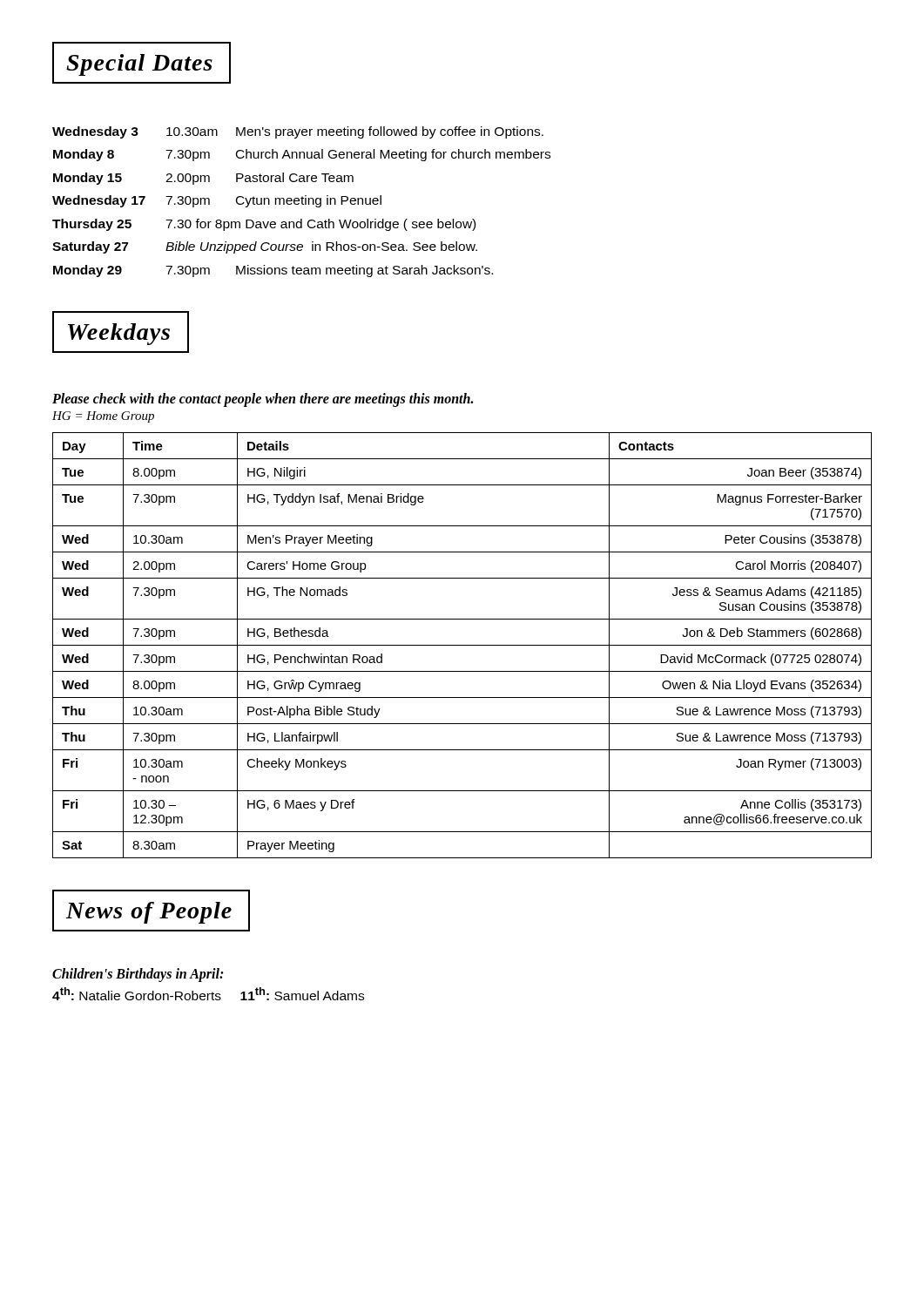Locate the element starting "HG = Home Group"

pos(103,416)
